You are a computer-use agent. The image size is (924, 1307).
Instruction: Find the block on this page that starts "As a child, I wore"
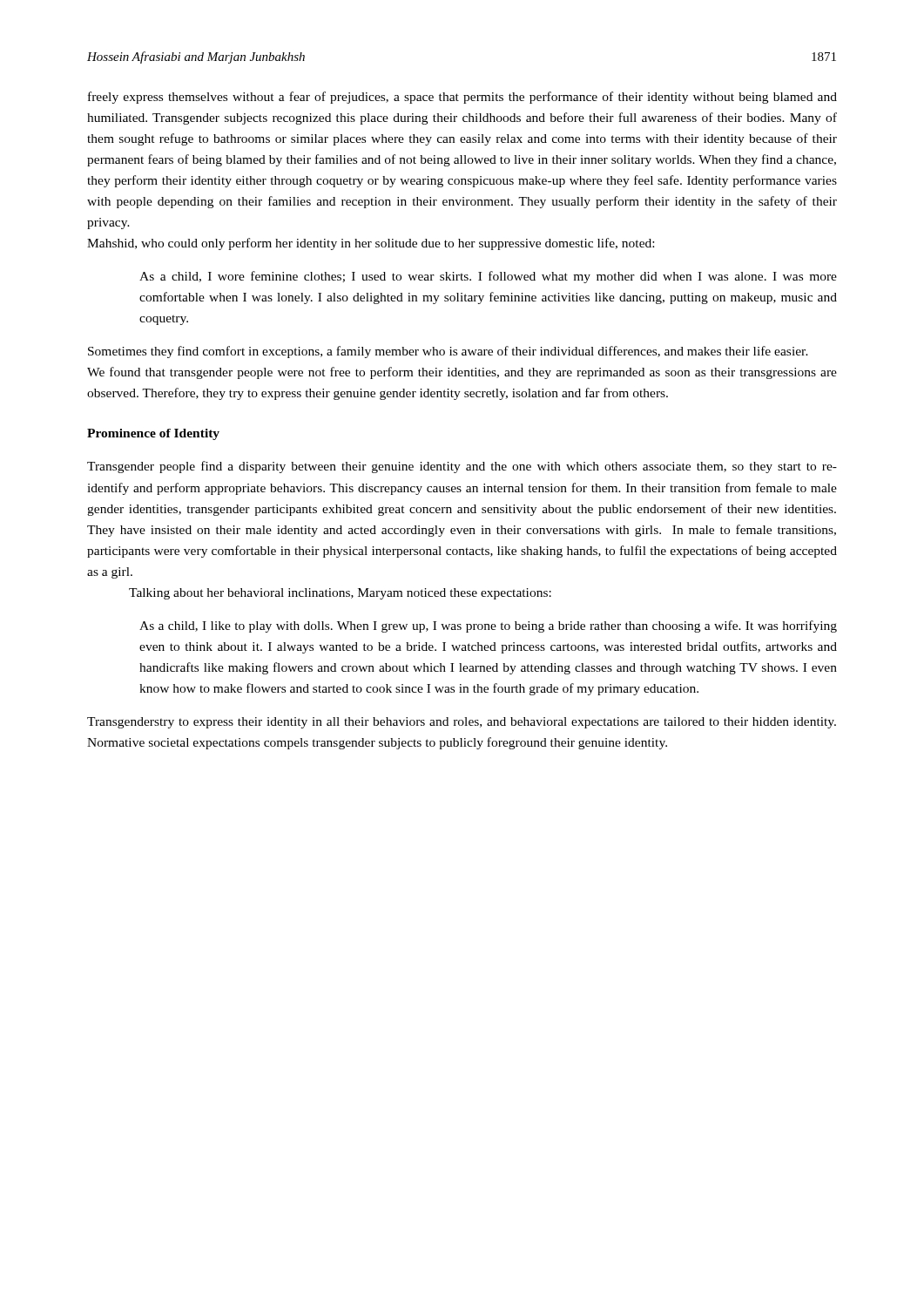[488, 297]
